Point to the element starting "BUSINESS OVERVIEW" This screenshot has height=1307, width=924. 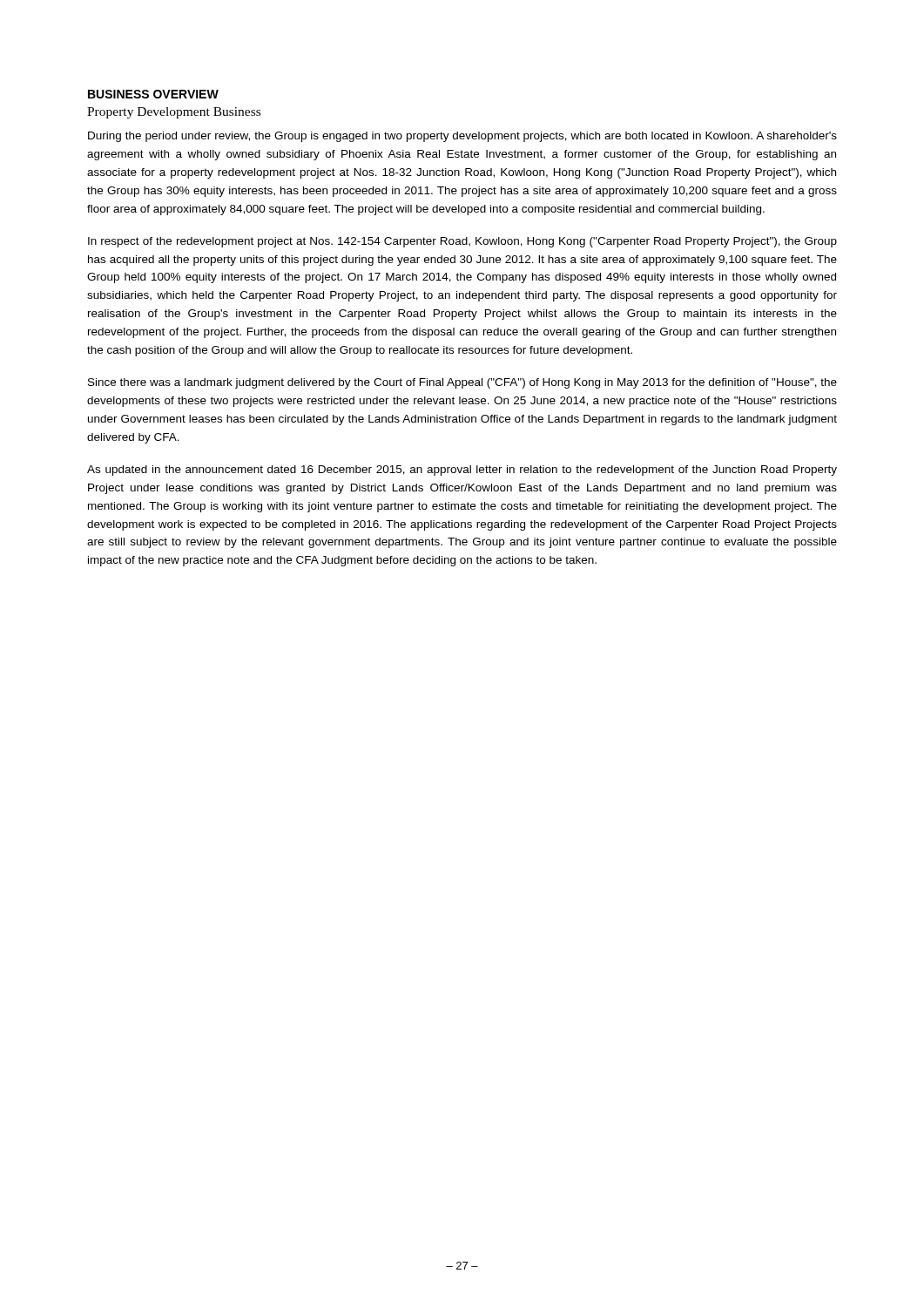pyautogui.click(x=153, y=94)
